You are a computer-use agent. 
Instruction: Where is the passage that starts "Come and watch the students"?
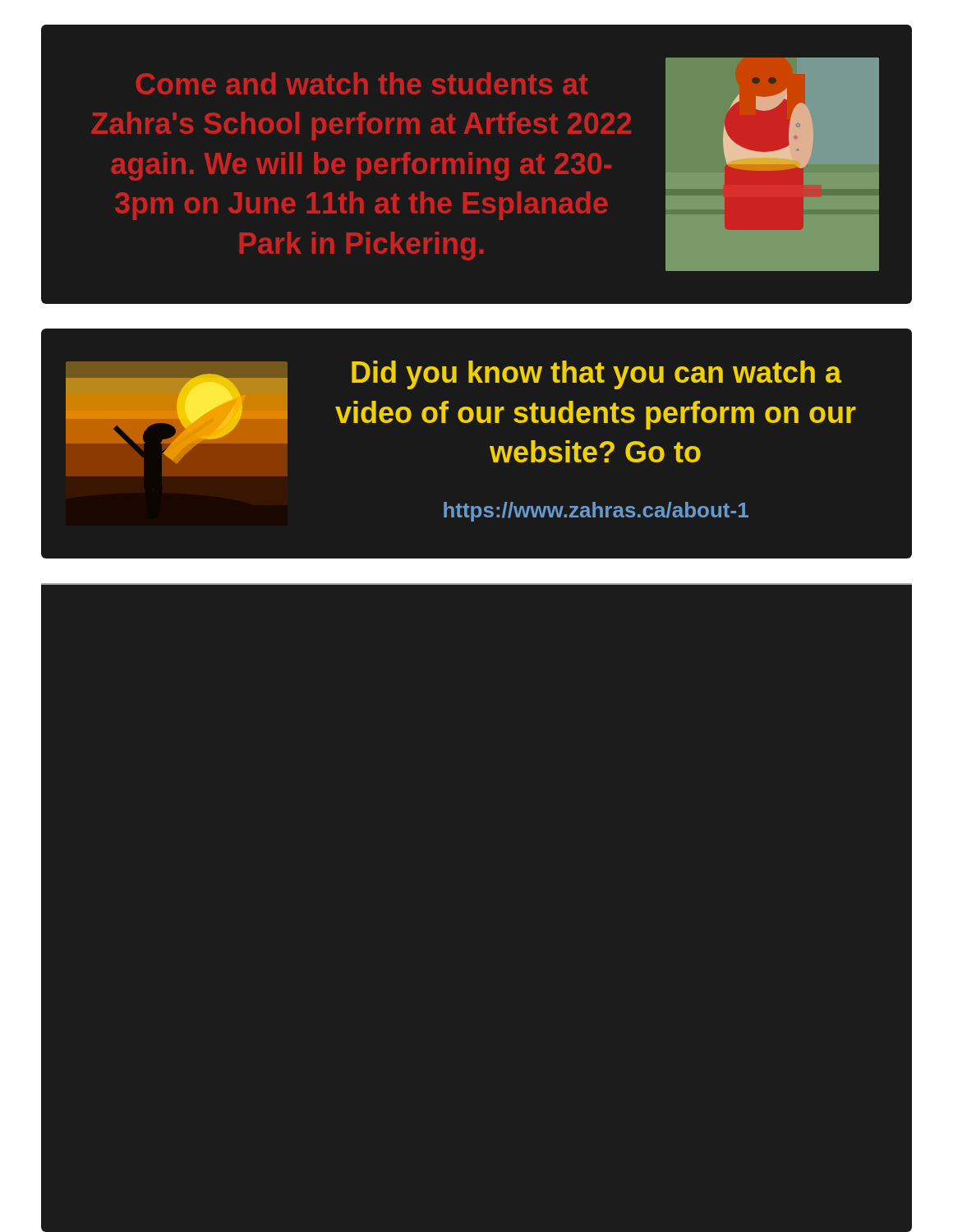pyautogui.click(x=362, y=164)
